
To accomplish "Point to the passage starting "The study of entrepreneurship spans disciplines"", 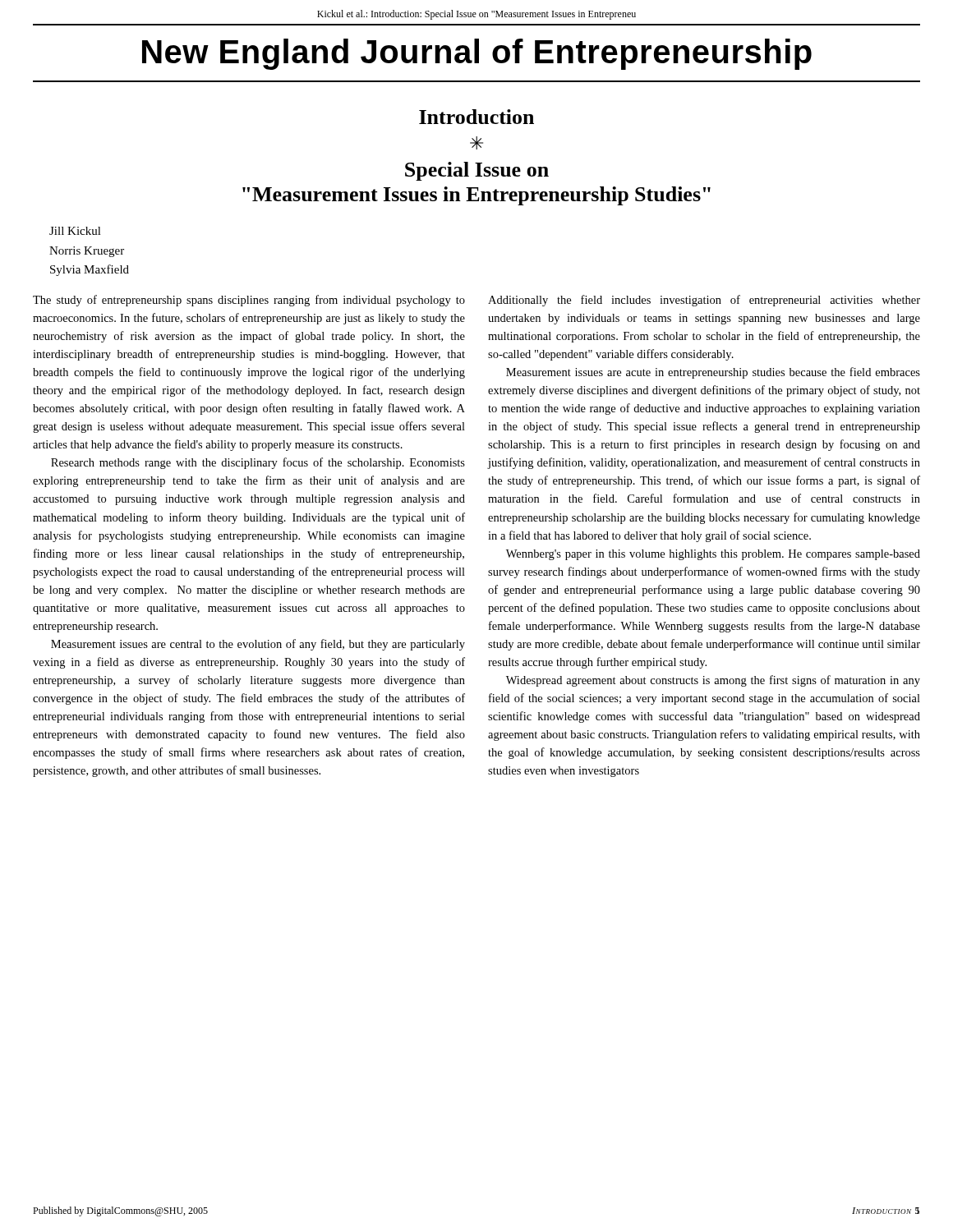I will coord(249,372).
